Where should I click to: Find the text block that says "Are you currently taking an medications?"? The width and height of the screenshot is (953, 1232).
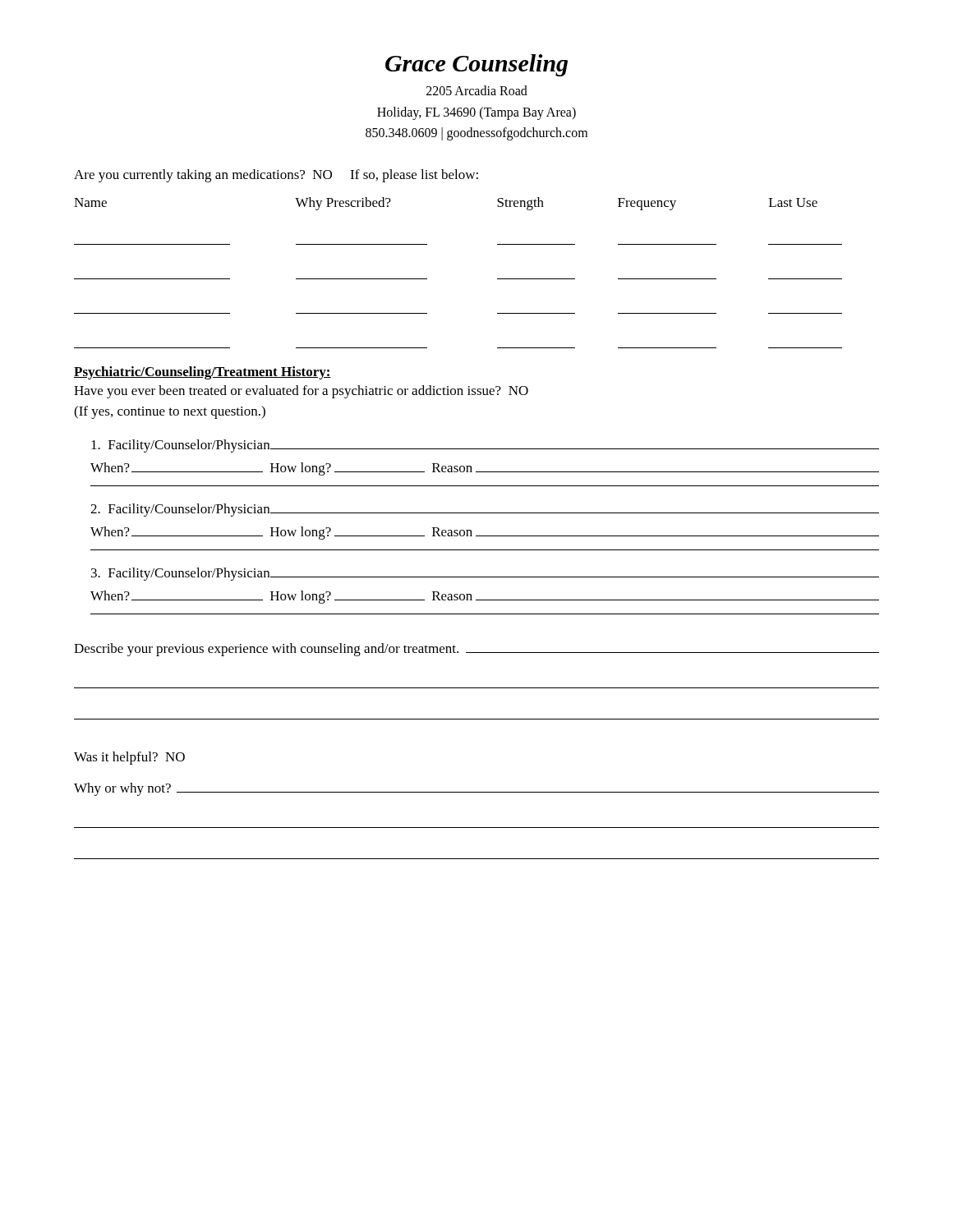coord(277,174)
